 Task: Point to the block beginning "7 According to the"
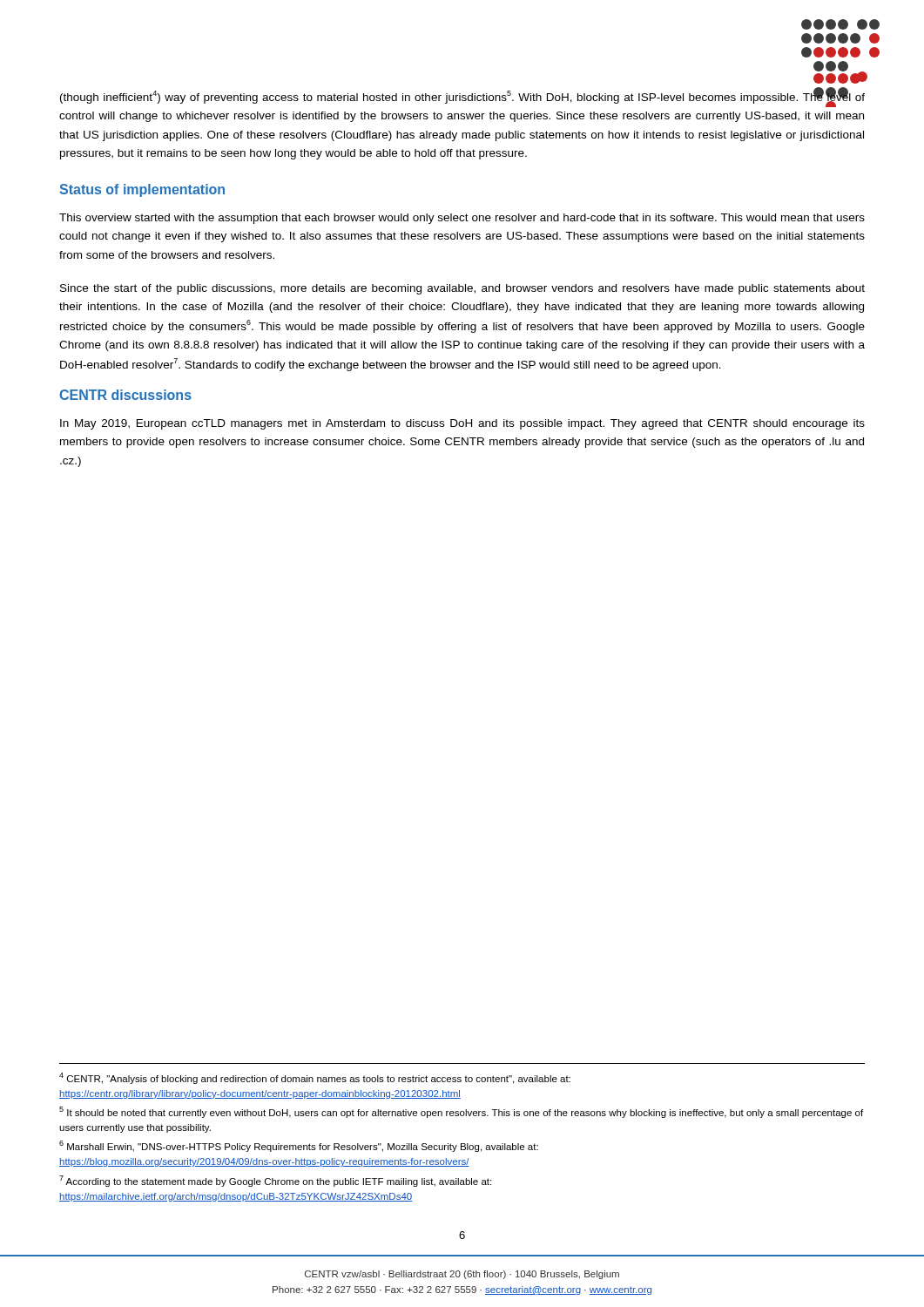(276, 1187)
